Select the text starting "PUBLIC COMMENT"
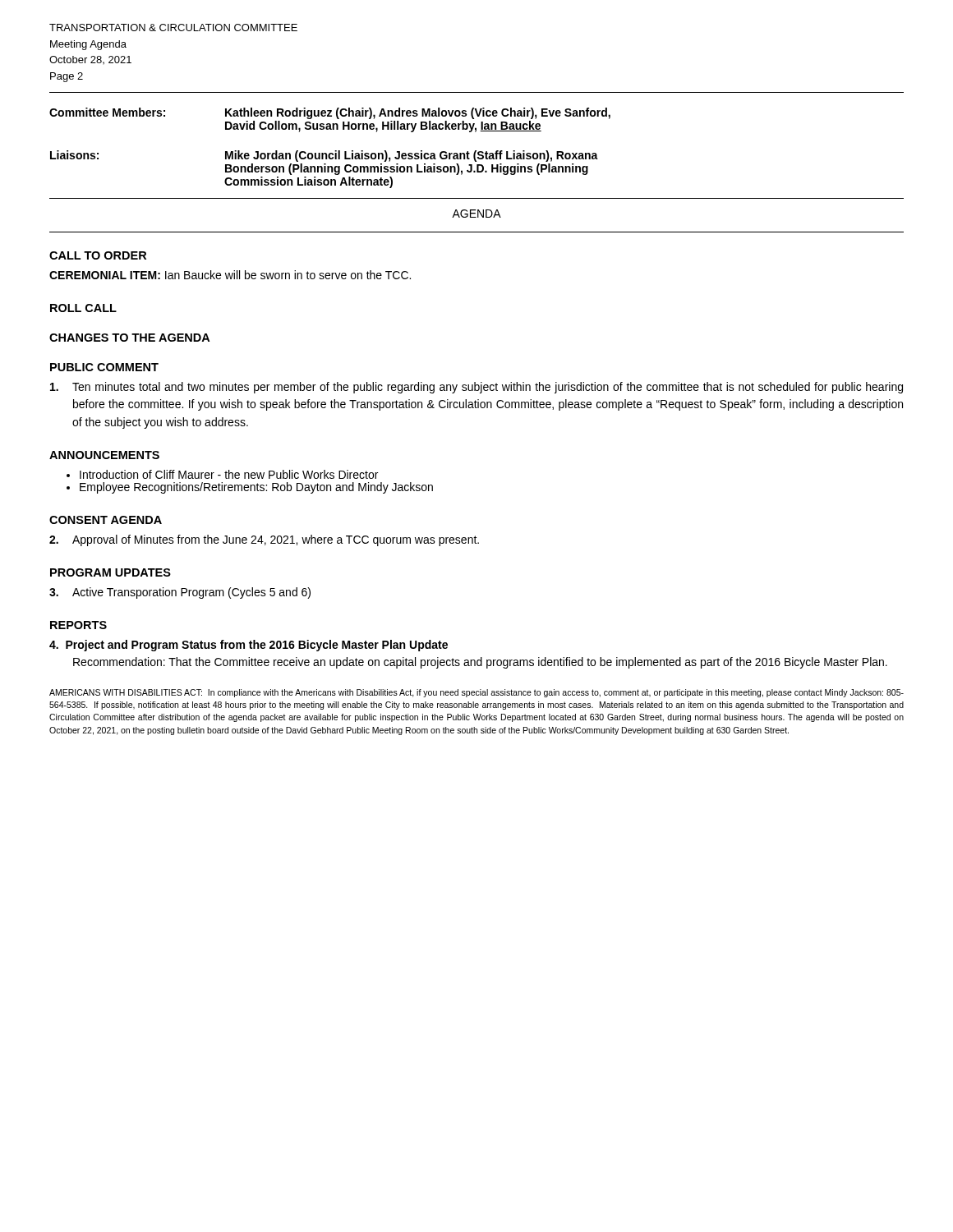Screen dimensions: 1232x953 click(104, 367)
